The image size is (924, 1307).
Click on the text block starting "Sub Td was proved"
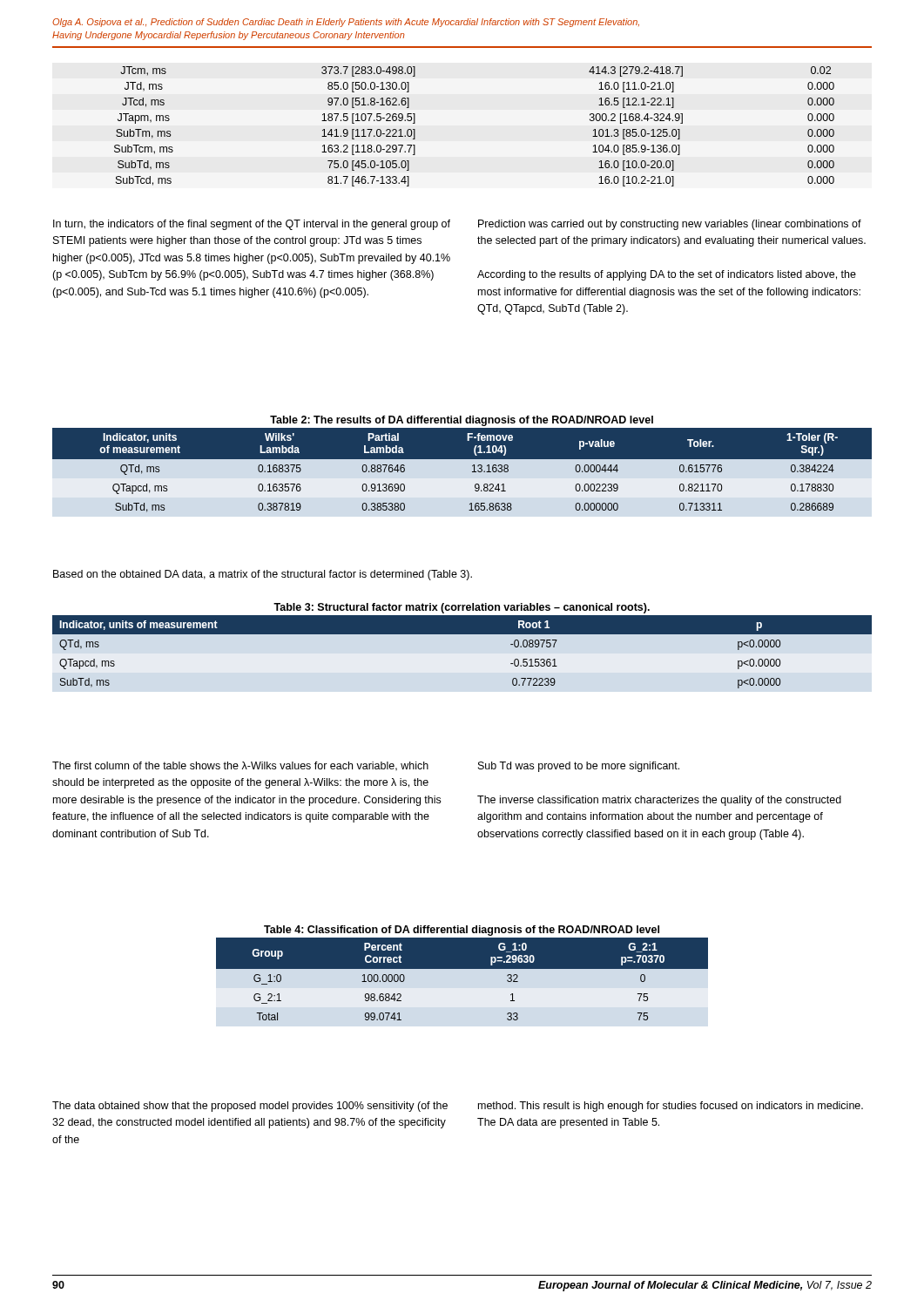click(x=659, y=800)
